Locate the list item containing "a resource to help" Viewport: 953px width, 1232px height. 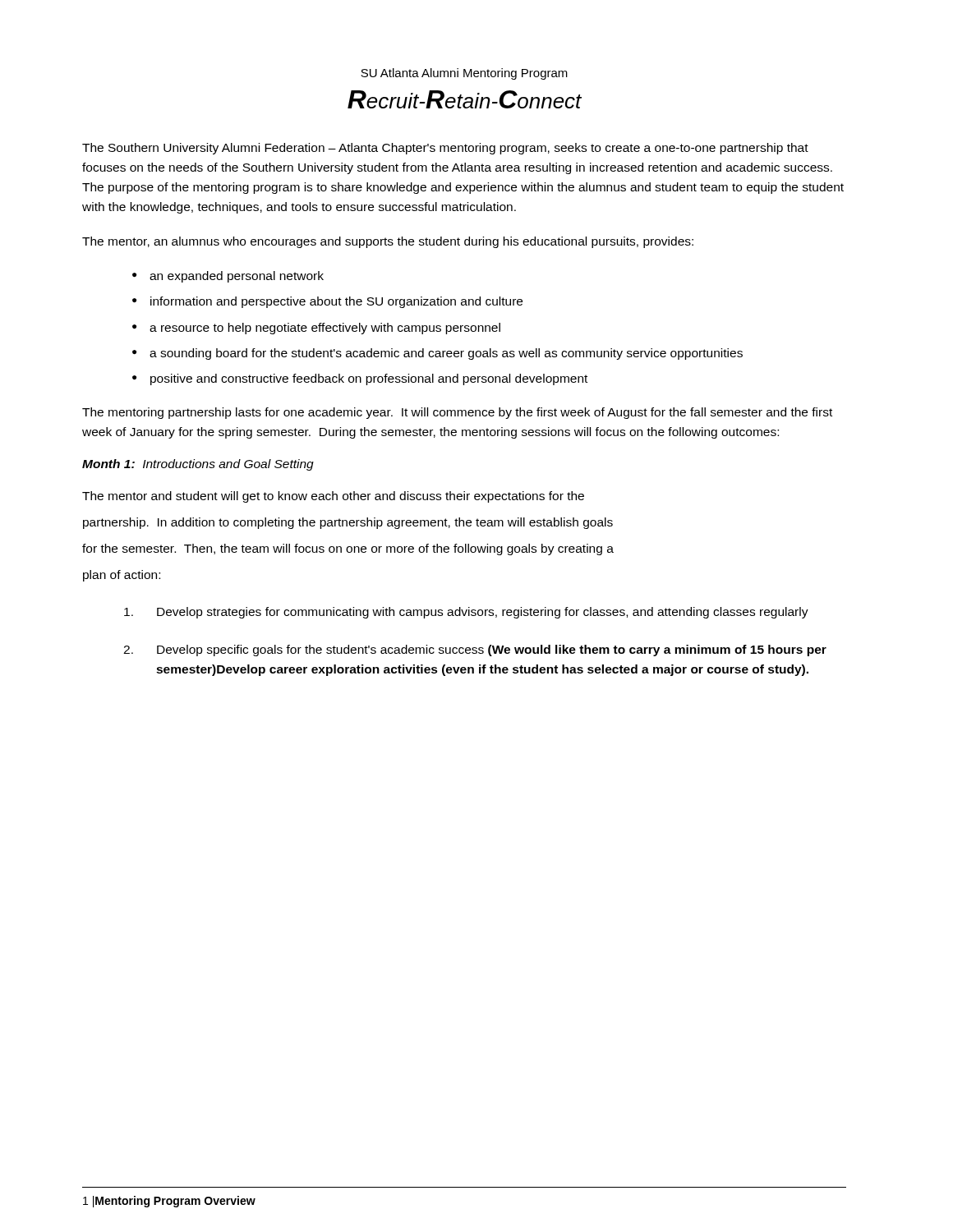[325, 327]
